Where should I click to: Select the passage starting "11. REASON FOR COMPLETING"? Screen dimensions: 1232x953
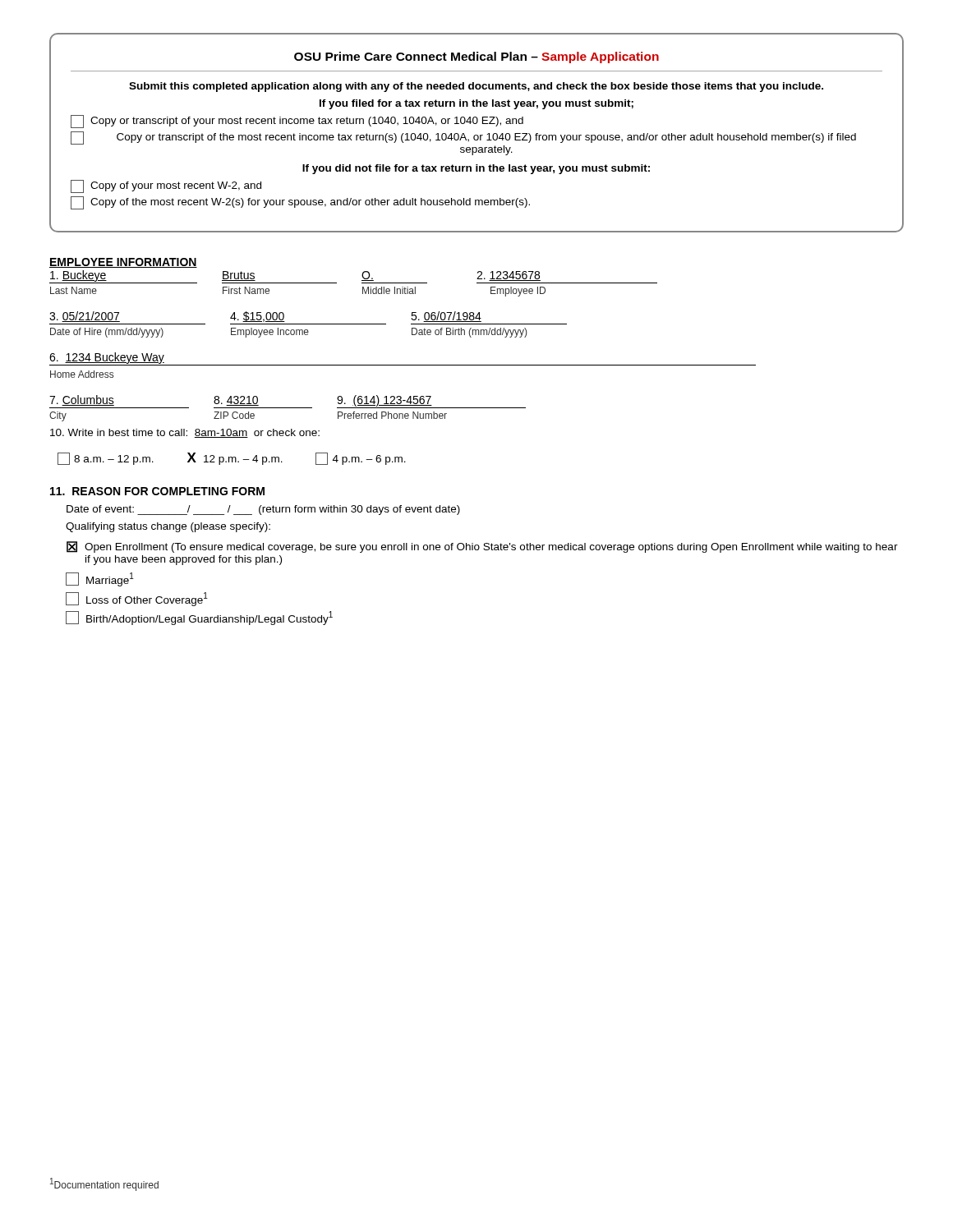(157, 491)
